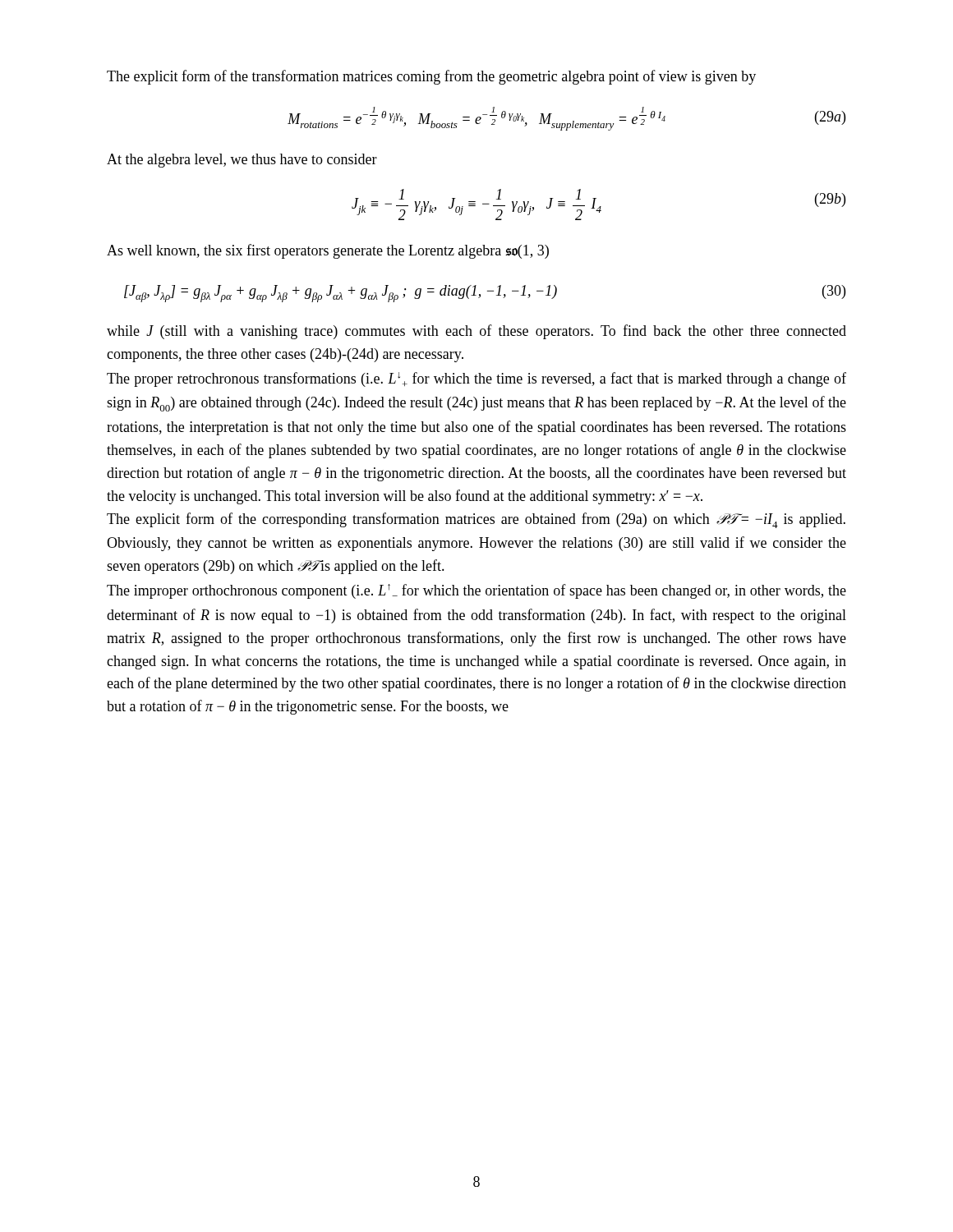Screen dimensions: 1232x953
Task: Where is the passage that starts "The proper retrochronous transformations (i.e. L↓+ for"?
Action: tap(476, 436)
